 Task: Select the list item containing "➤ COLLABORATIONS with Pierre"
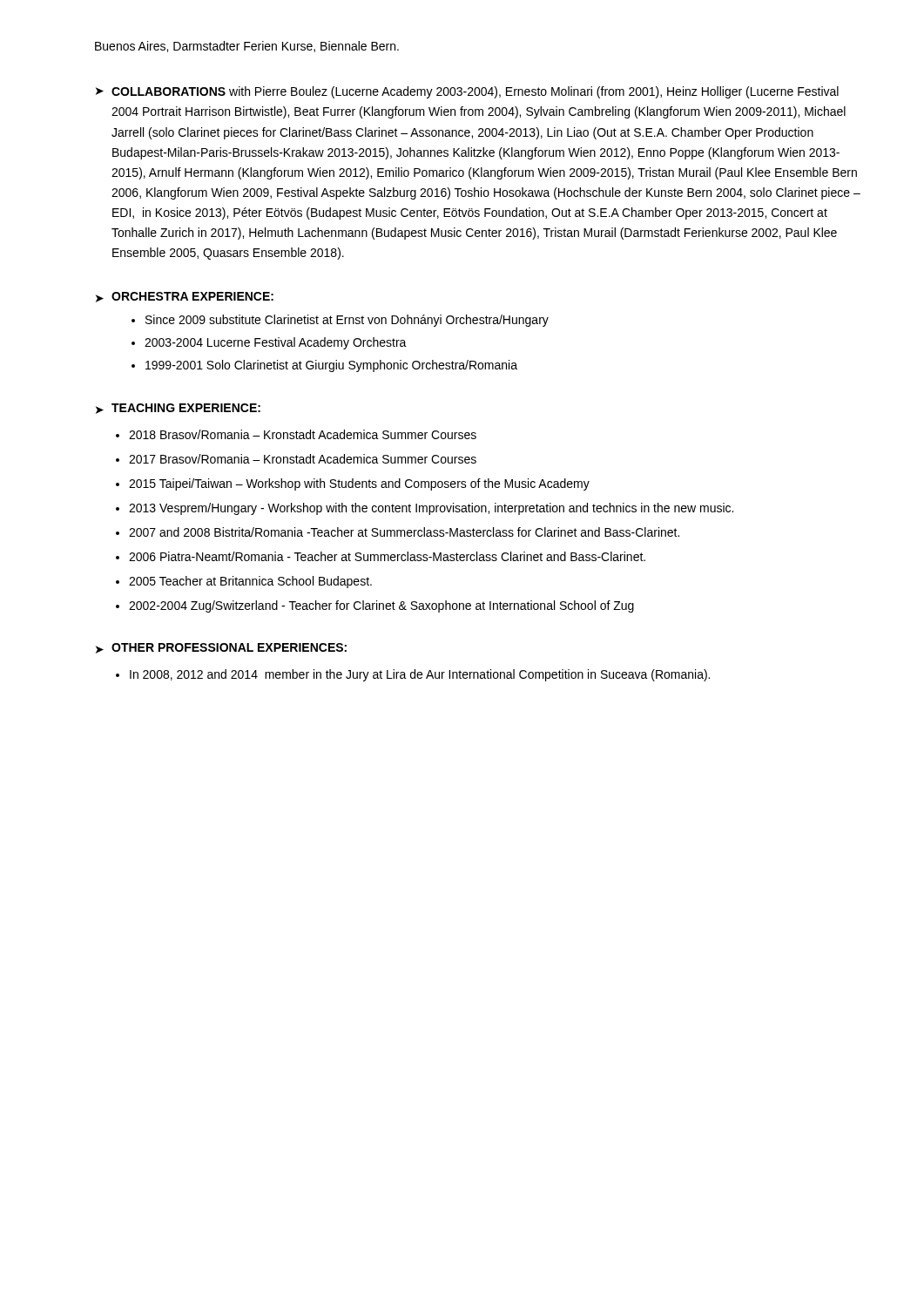(479, 173)
